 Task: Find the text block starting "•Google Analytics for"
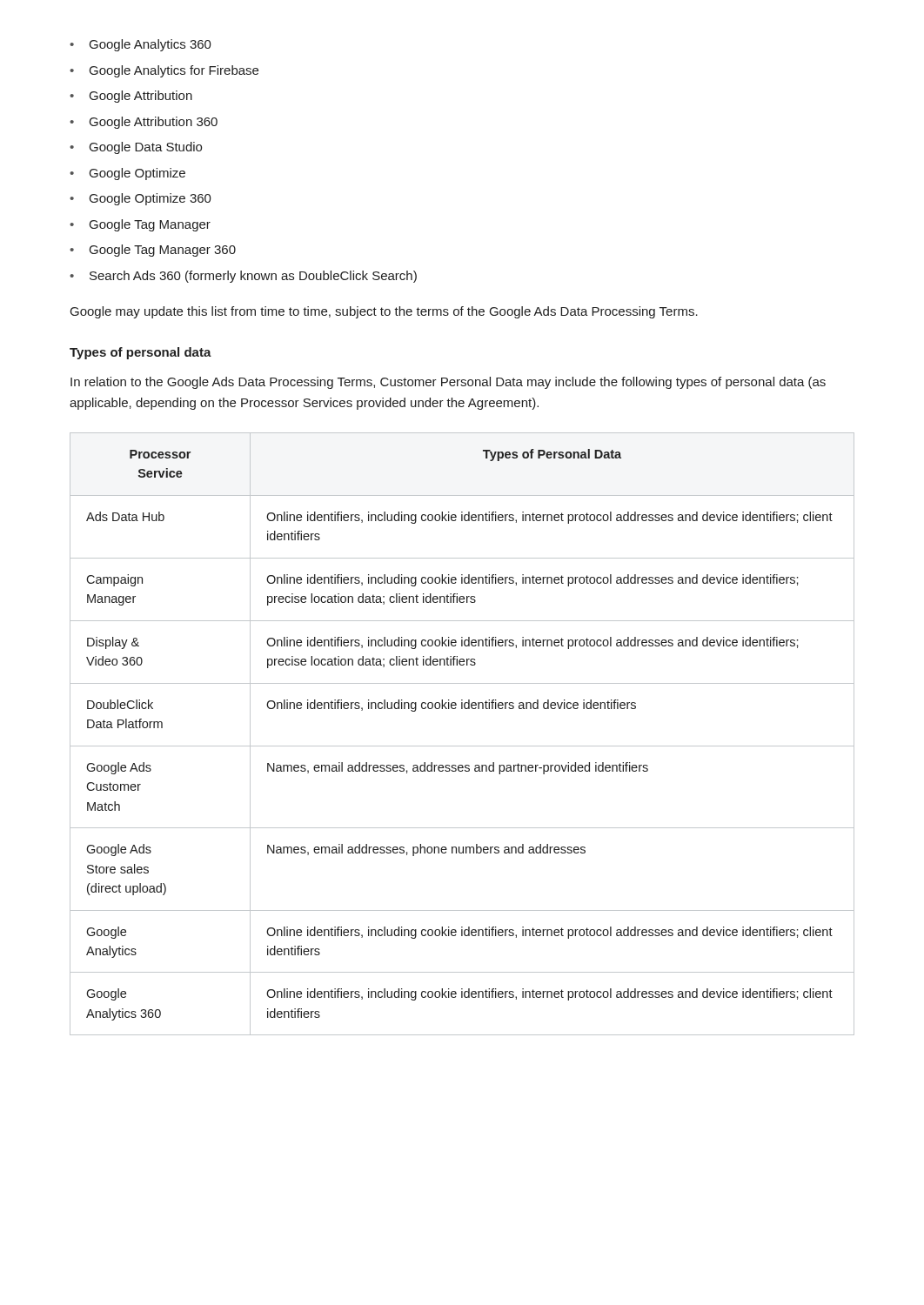pyautogui.click(x=164, y=70)
